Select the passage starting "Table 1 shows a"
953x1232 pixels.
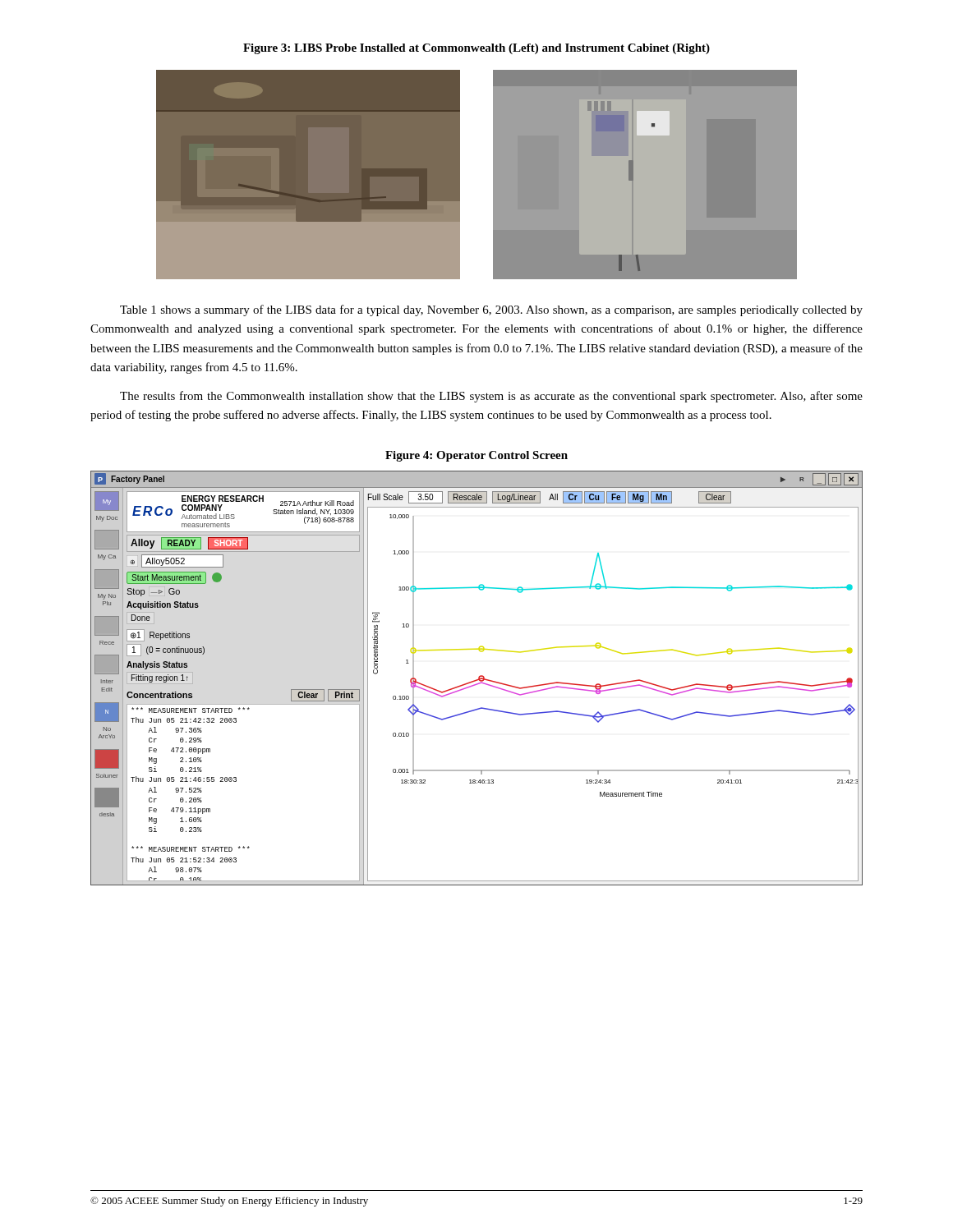click(476, 338)
